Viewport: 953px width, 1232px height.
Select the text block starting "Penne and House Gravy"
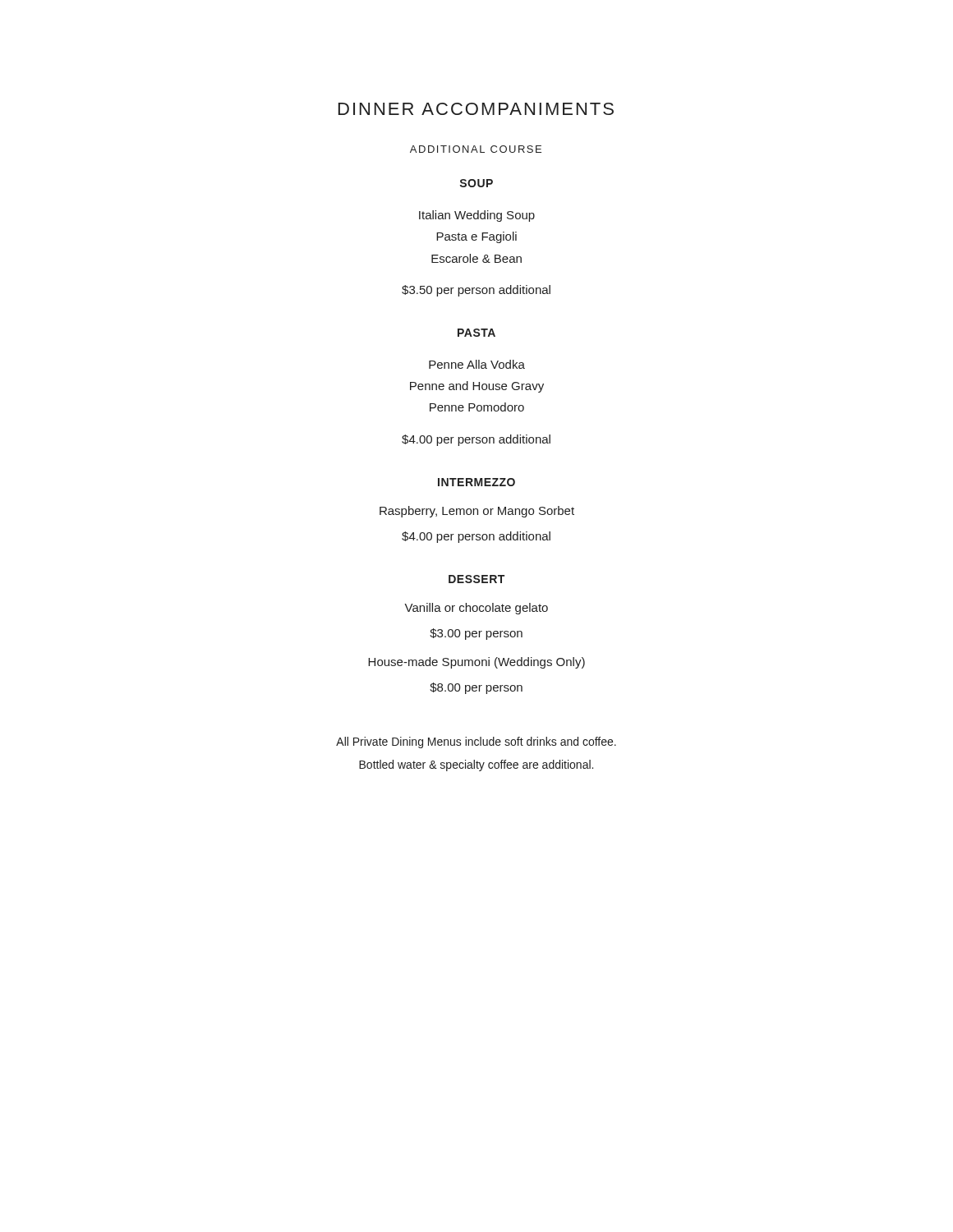point(476,386)
